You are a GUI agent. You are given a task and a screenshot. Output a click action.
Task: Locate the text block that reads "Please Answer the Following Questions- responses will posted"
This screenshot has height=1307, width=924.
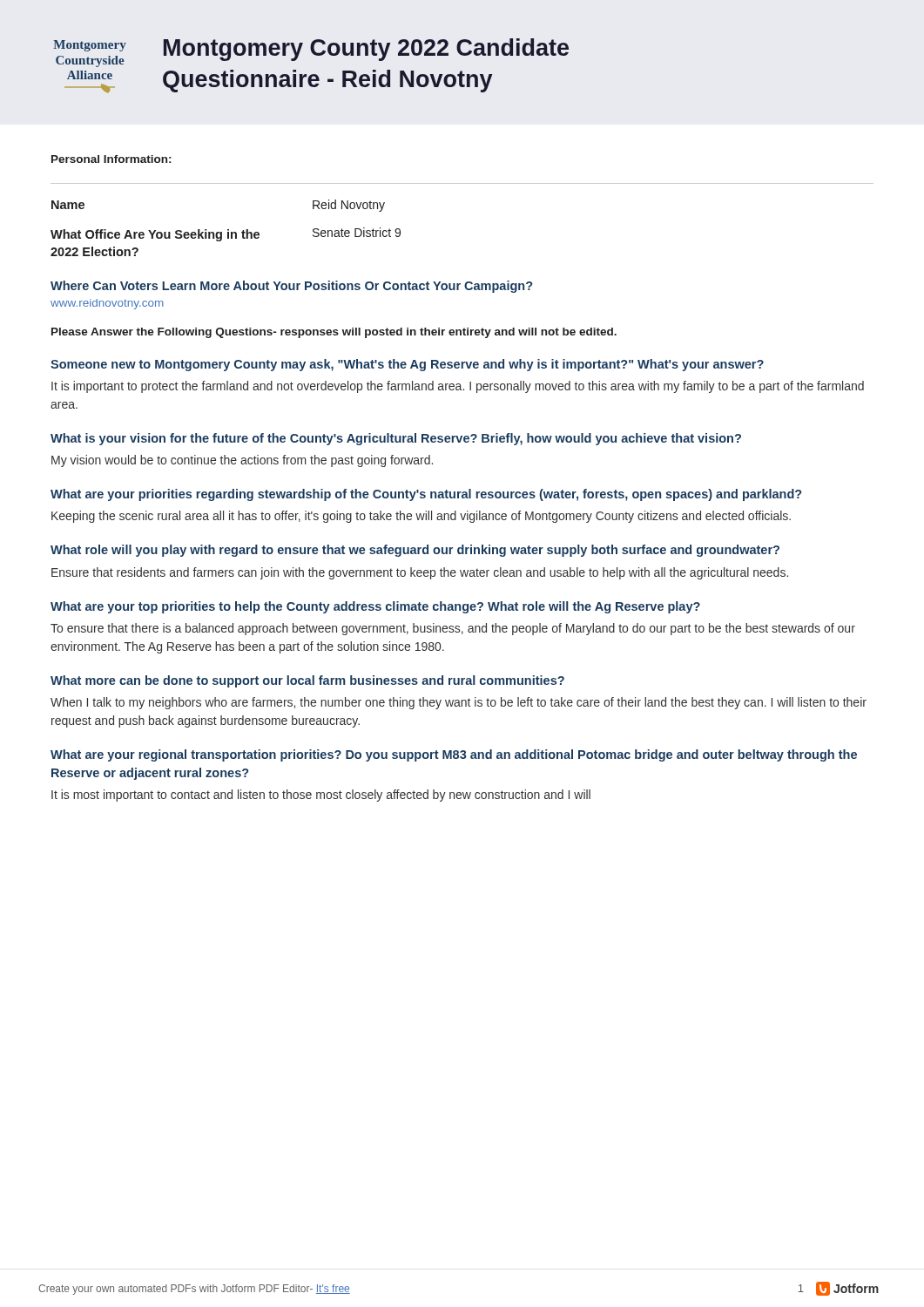coord(334,331)
